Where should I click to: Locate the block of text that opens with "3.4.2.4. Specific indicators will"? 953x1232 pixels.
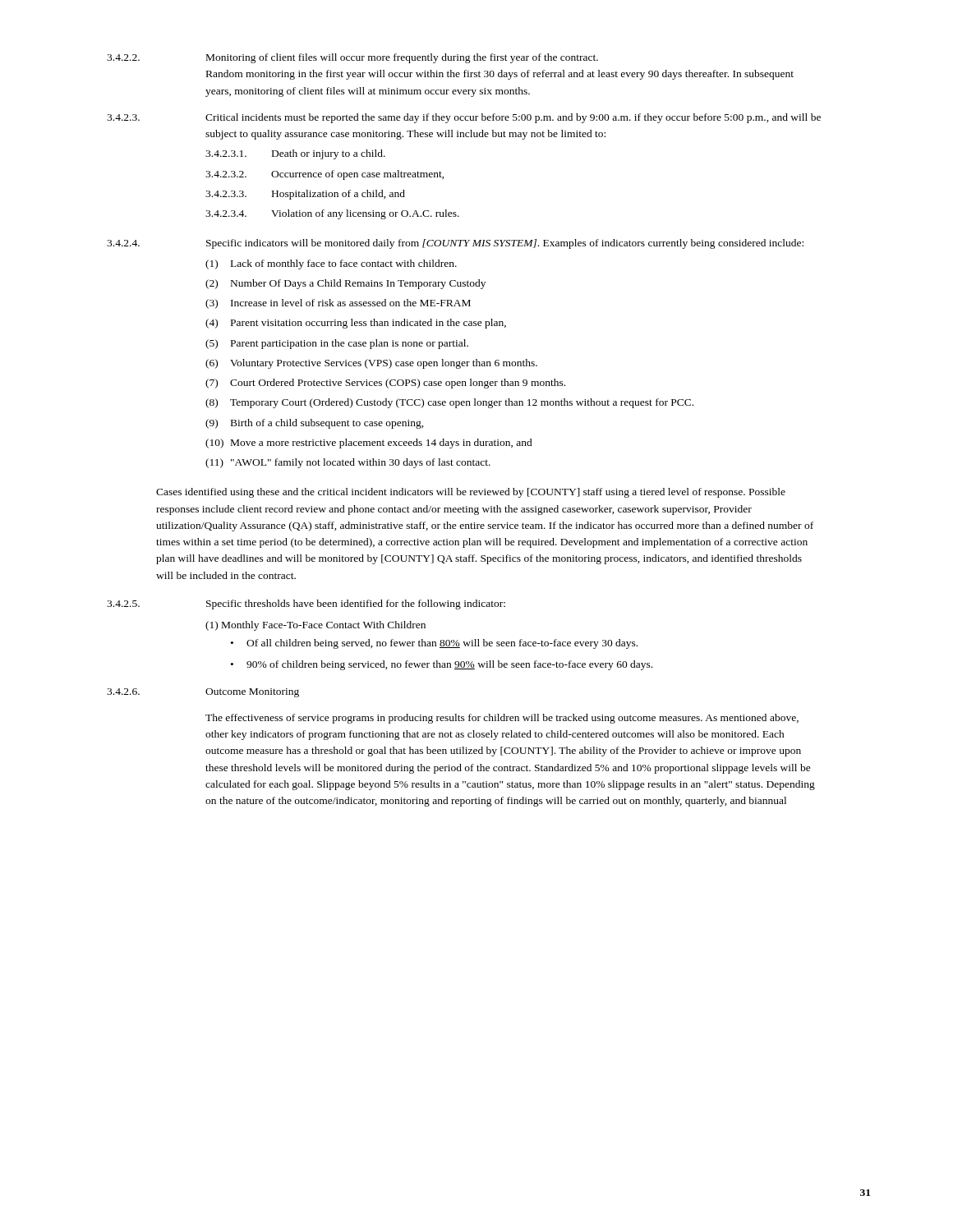(x=464, y=355)
